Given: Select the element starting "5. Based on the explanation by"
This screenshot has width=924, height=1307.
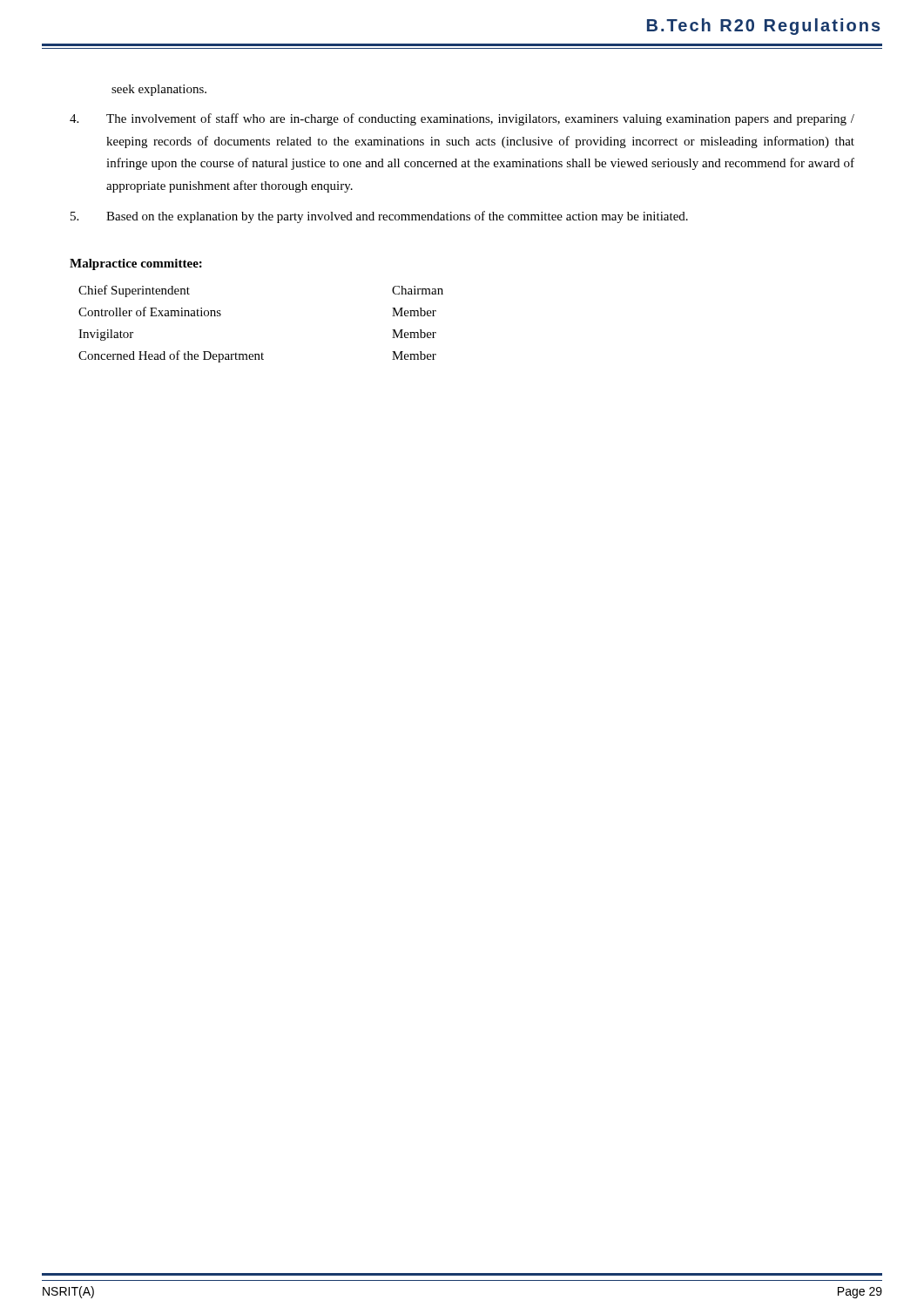Looking at the screenshot, I should (x=462, y=217).
